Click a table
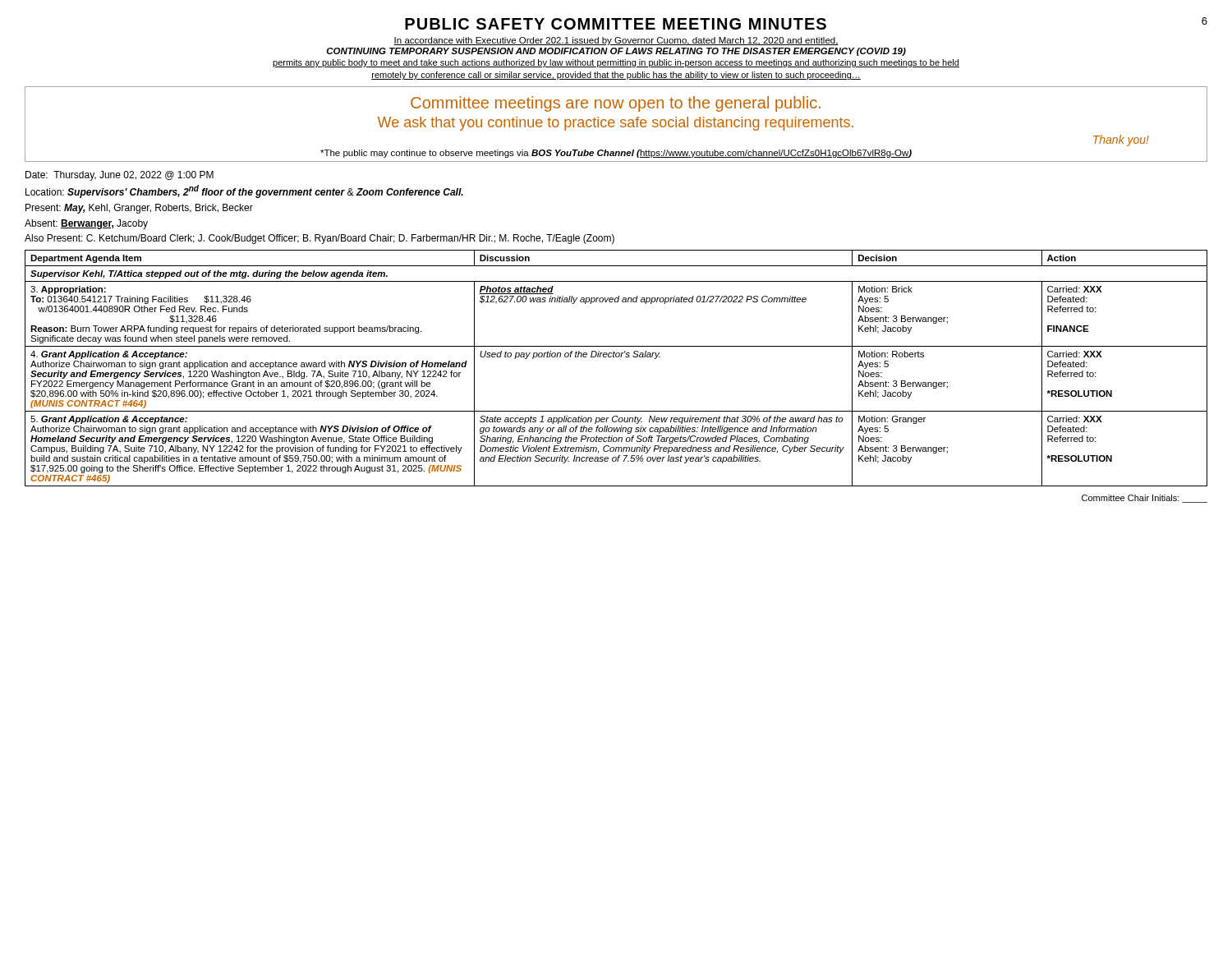The image size is (1232, 953). [616, 368]
